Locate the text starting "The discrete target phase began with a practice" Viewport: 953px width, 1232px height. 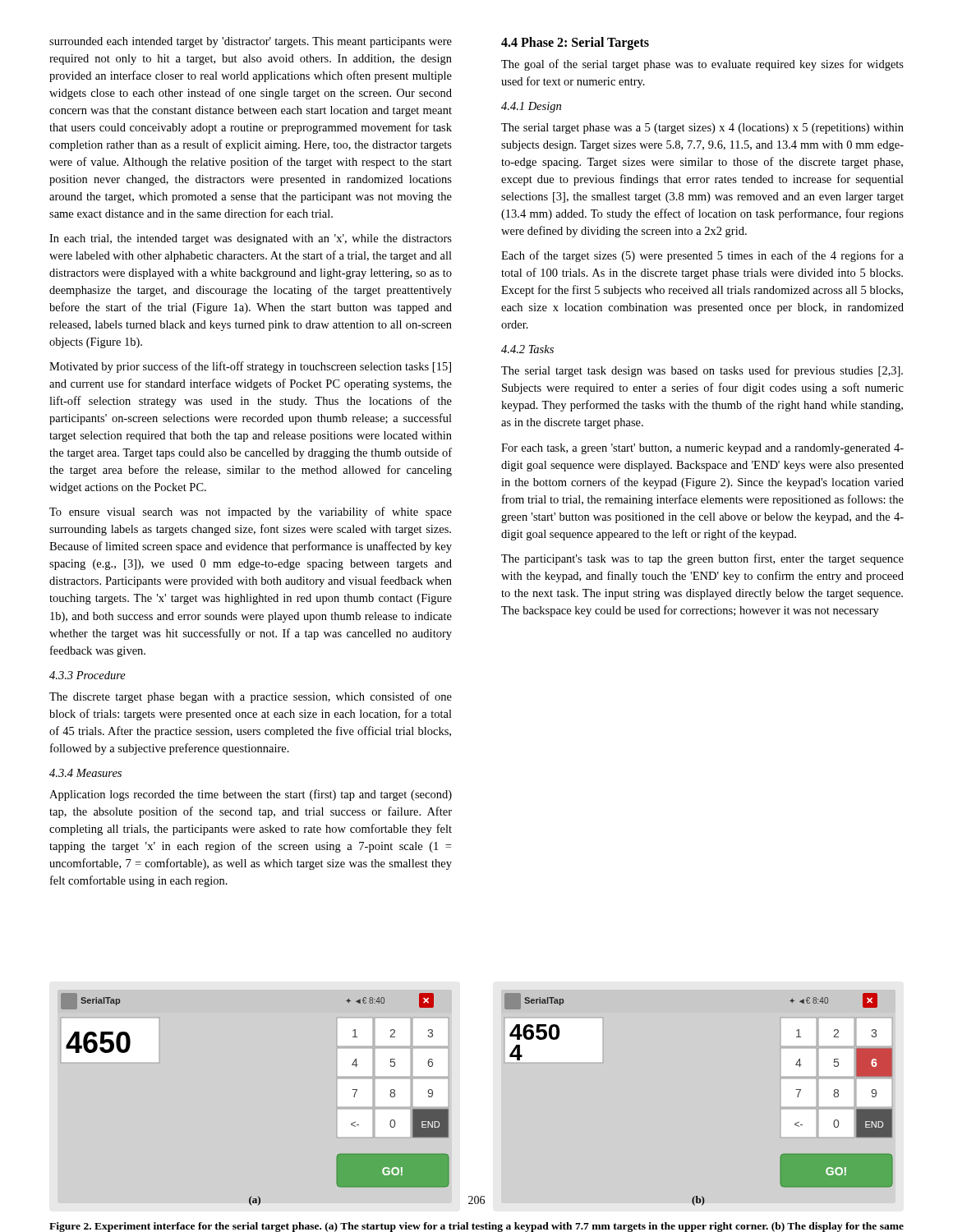coord(251,722)
